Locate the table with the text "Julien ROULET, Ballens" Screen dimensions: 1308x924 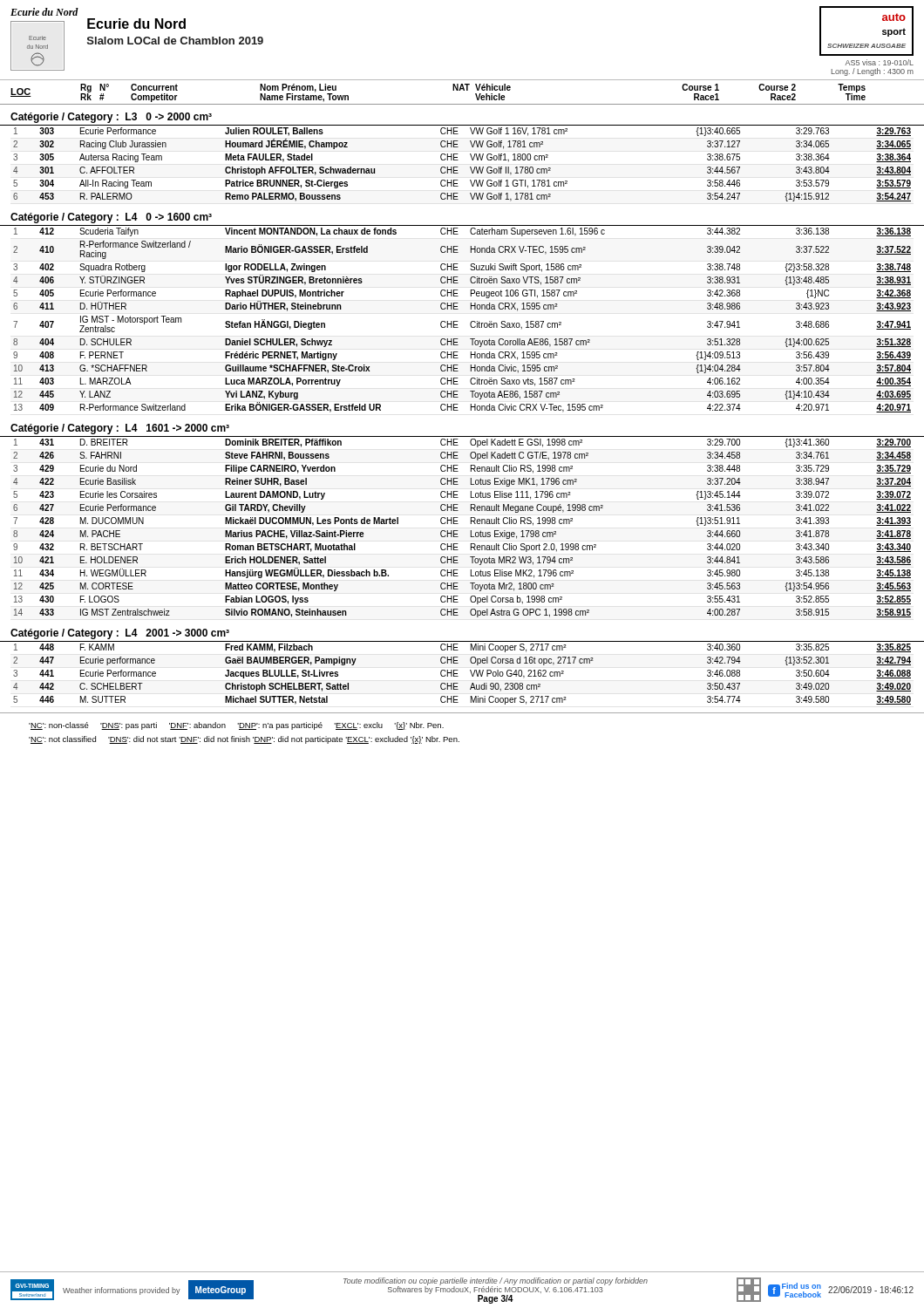coord(462,165)
